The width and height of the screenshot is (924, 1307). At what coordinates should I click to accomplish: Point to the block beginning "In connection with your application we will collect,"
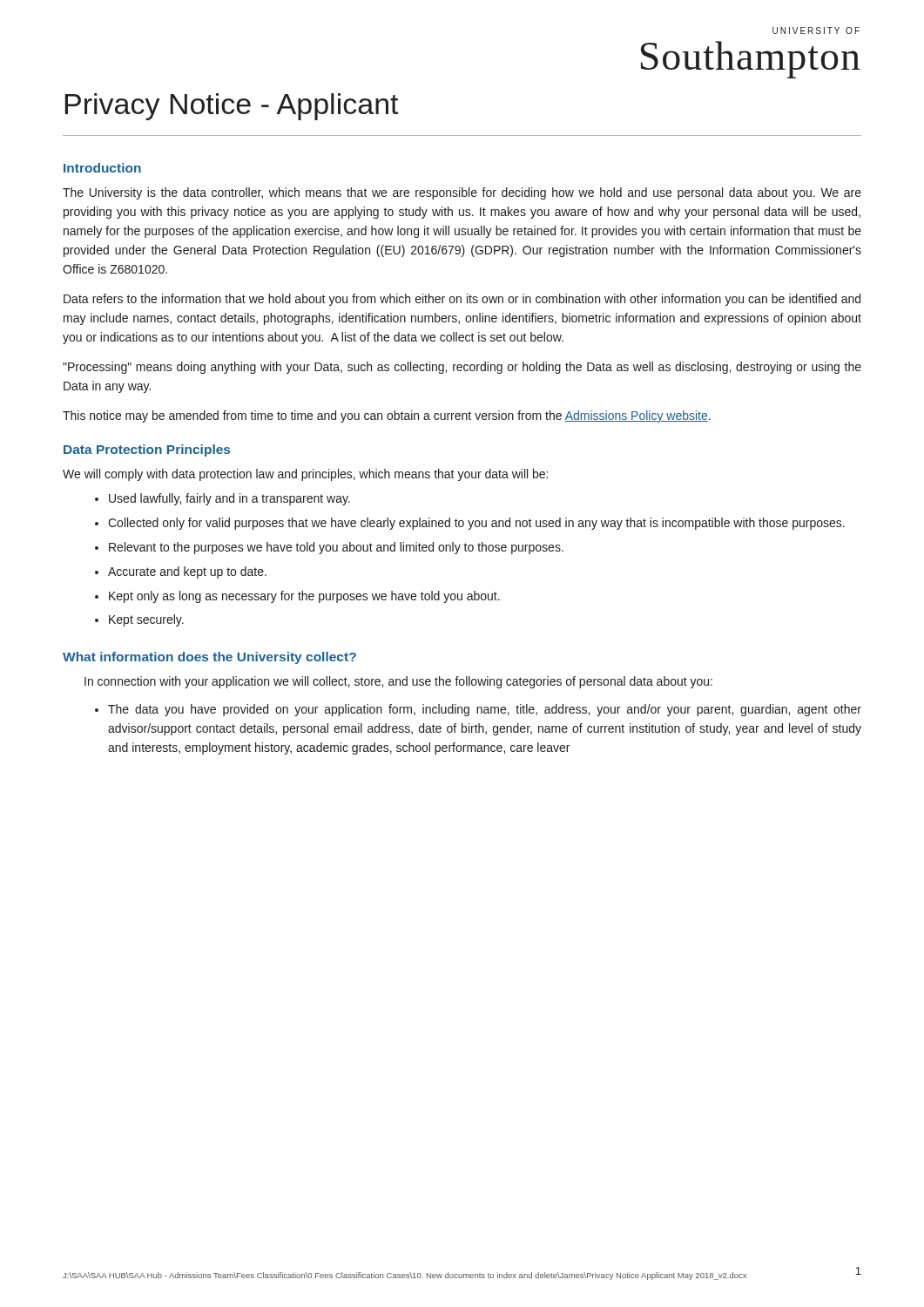pos(398,682)
